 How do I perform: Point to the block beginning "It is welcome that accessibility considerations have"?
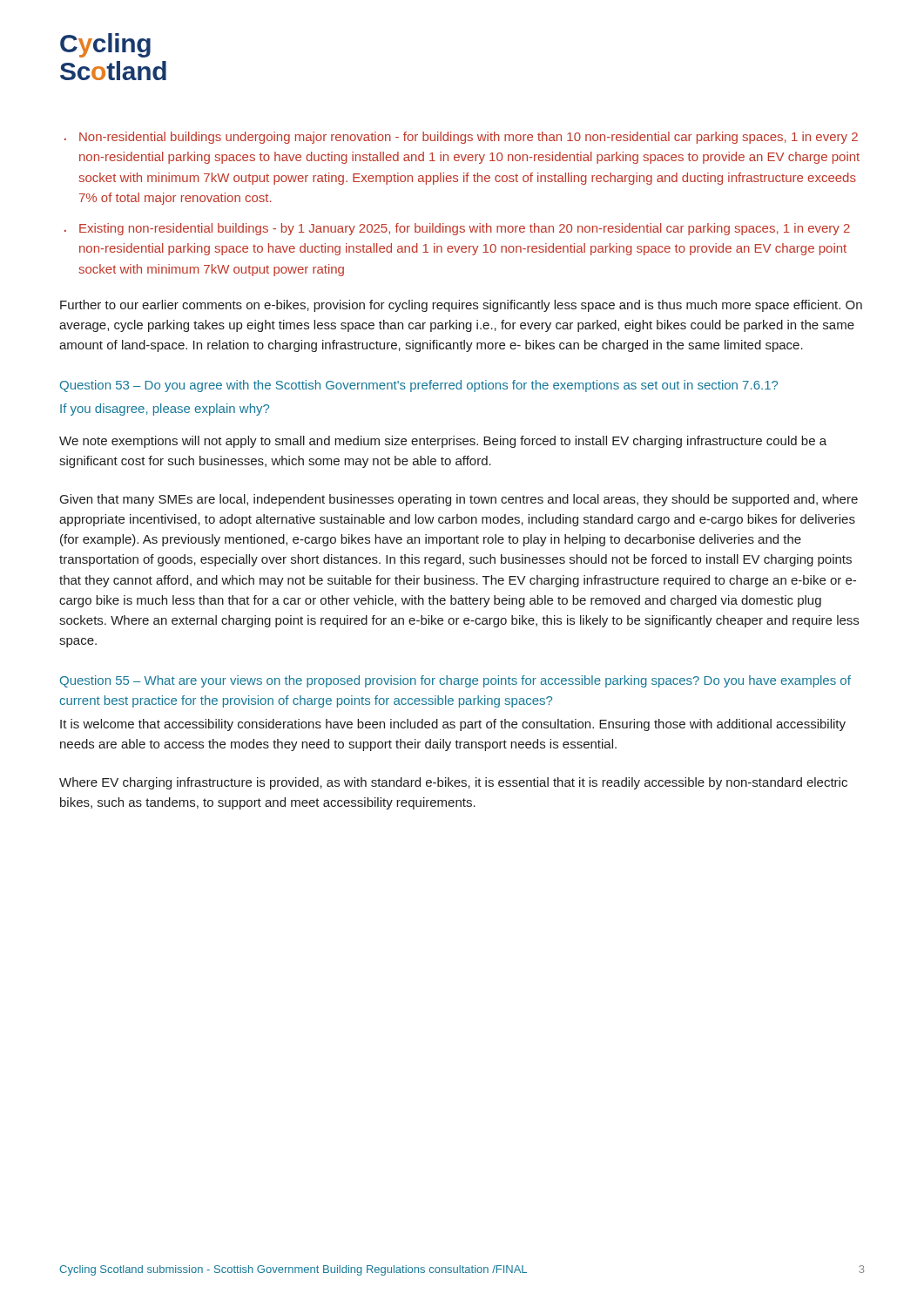[x=452, y=734]
